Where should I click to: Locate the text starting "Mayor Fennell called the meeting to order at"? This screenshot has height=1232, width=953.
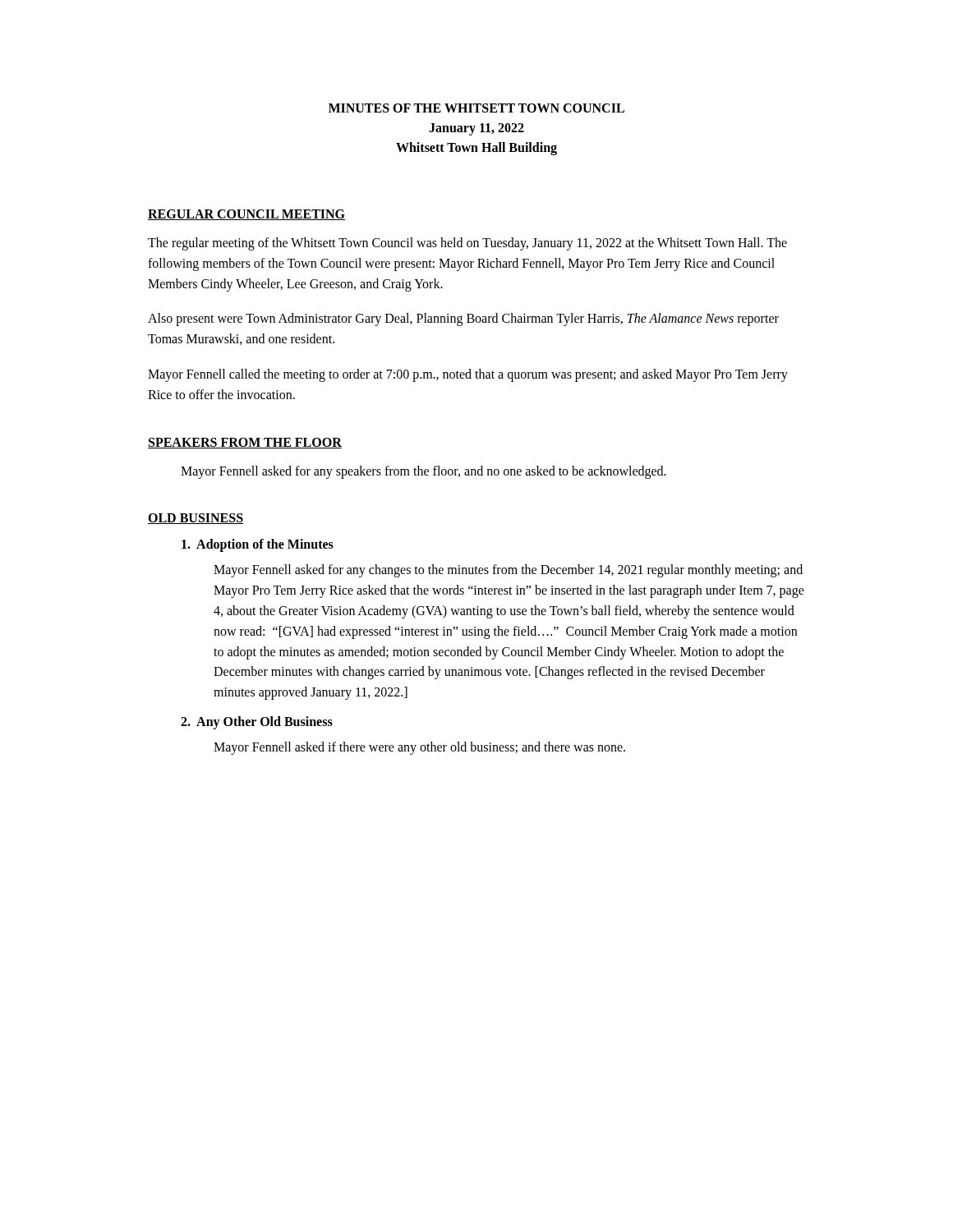[x=468, y=384]
